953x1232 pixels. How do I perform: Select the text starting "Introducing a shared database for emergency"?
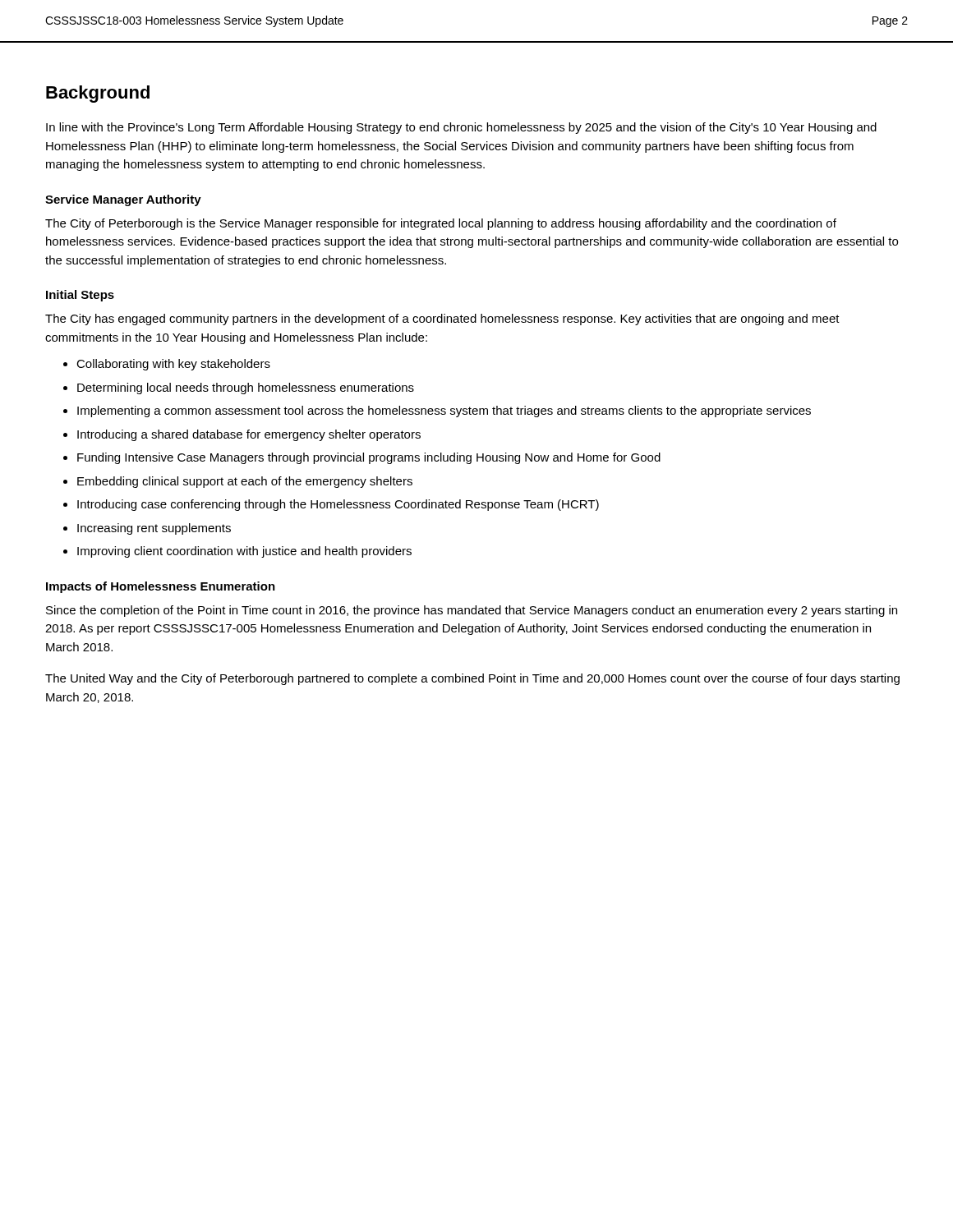coord(249,434)
